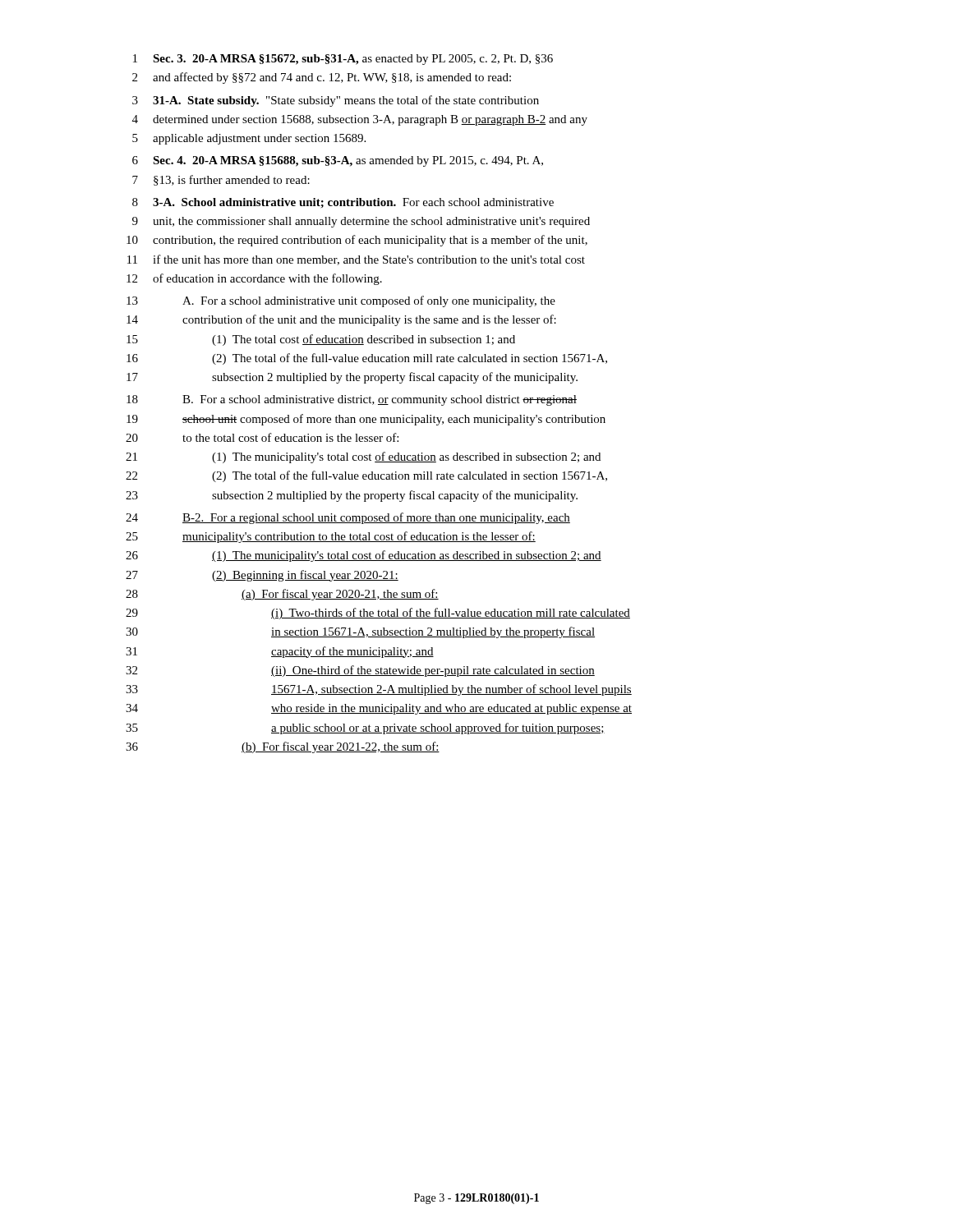The height and width of the screenshot is (1232, 953).
Task: Locate the block of text that opens with "18 19 20 B."
Action: tap(489, 419)
